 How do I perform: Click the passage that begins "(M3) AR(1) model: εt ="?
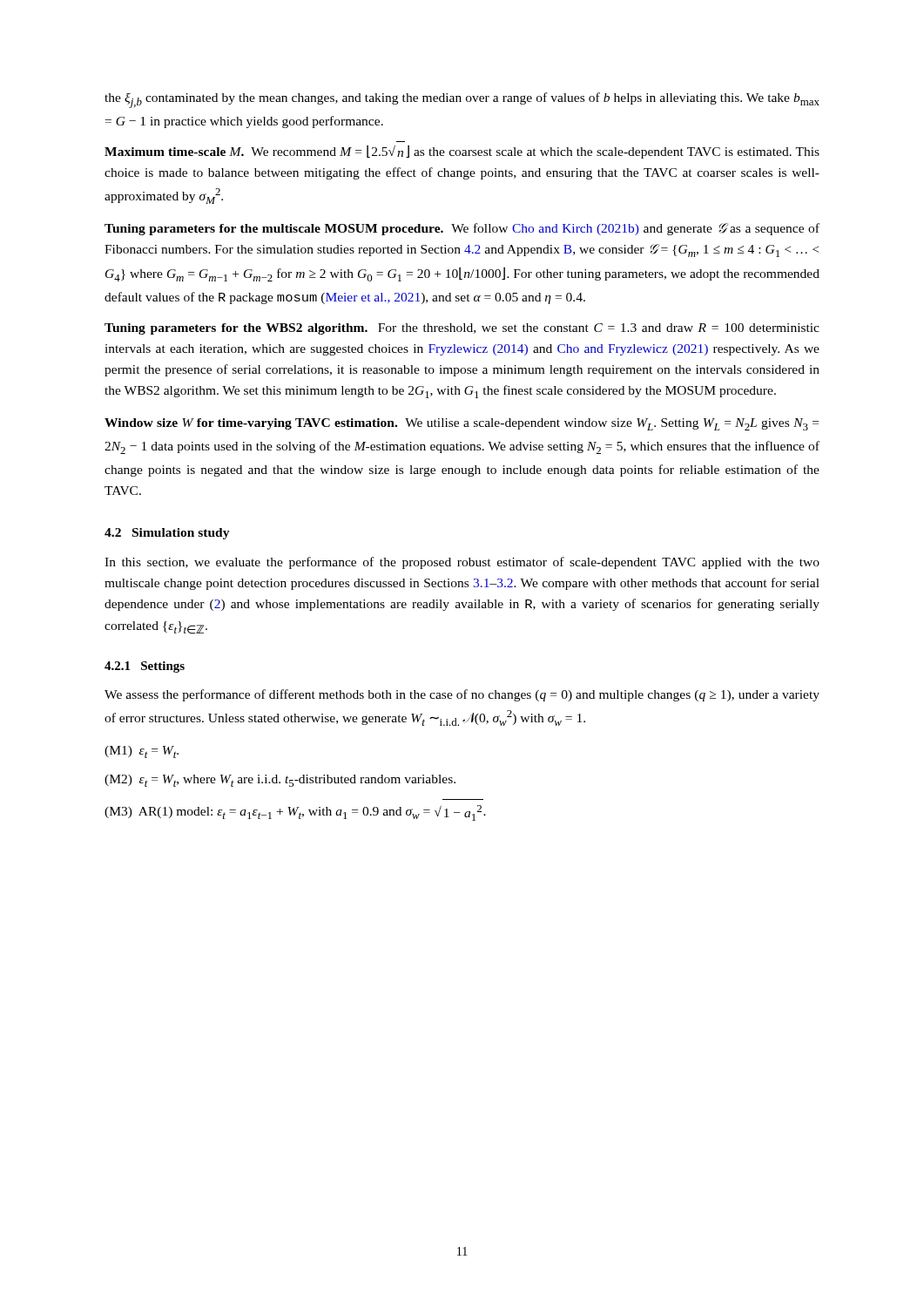(x=462, y=811)
